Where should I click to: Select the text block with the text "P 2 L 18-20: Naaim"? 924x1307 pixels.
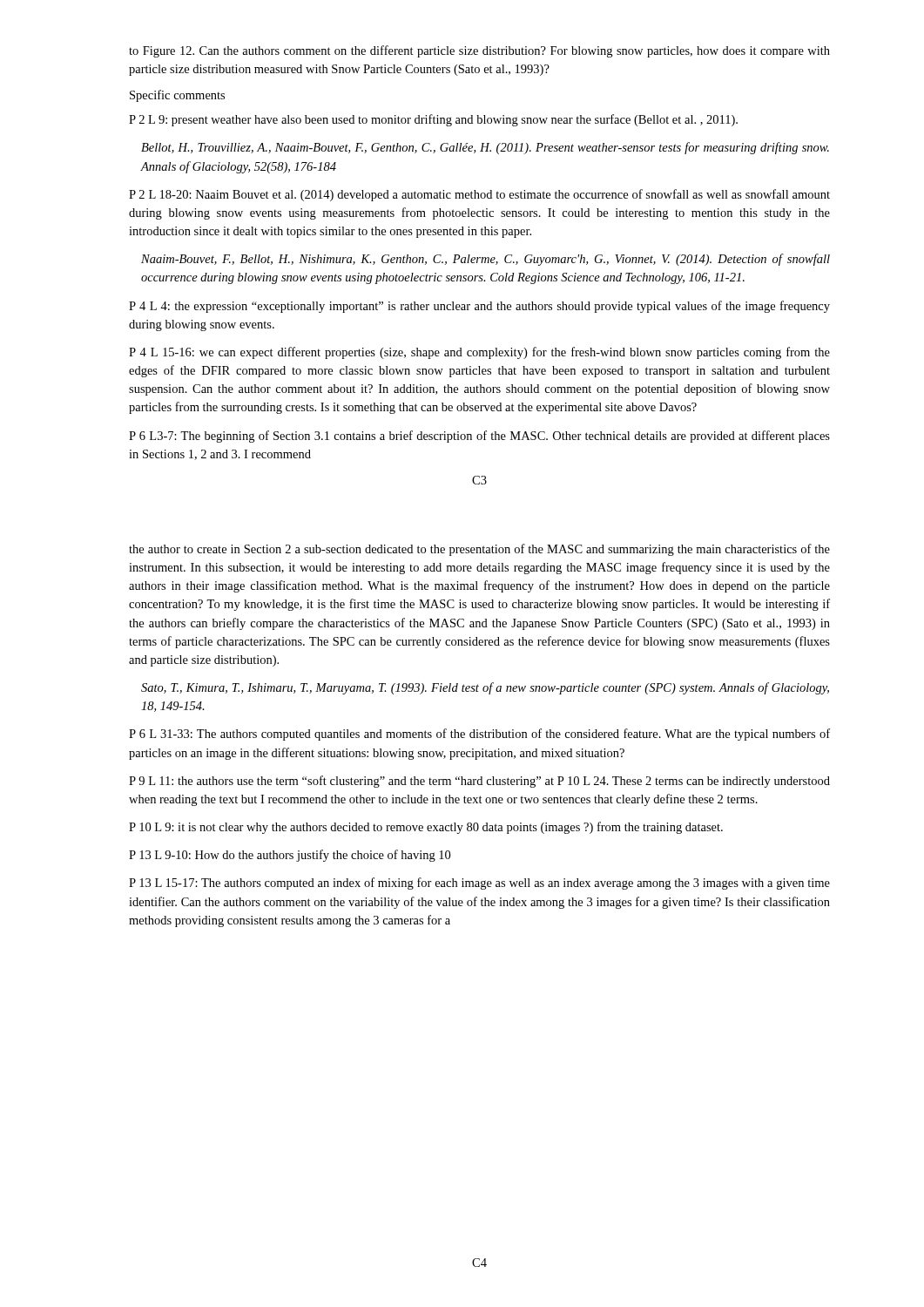click(479, 213)
